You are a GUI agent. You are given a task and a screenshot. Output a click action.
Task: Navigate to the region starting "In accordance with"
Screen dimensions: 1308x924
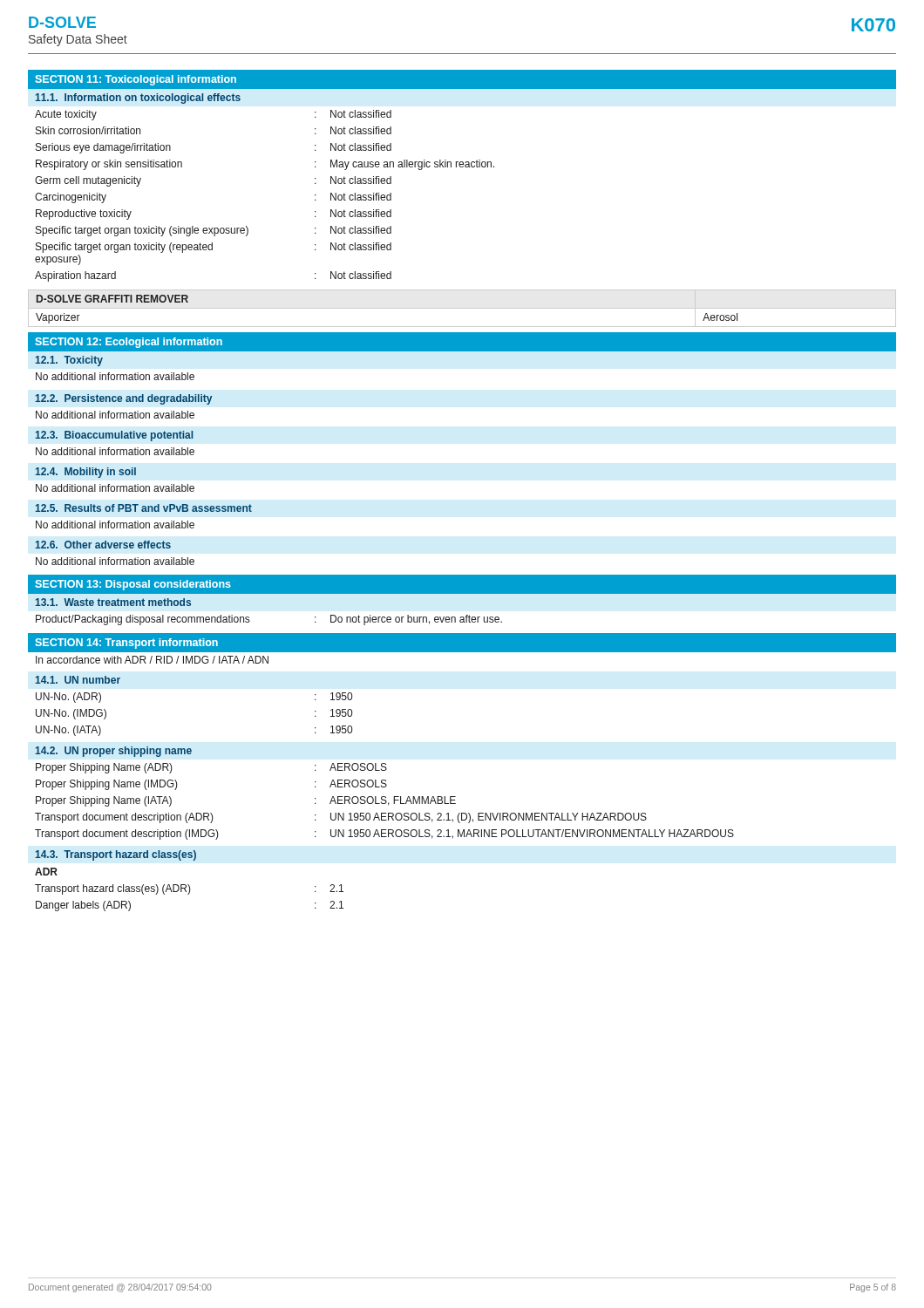[152, 660]
